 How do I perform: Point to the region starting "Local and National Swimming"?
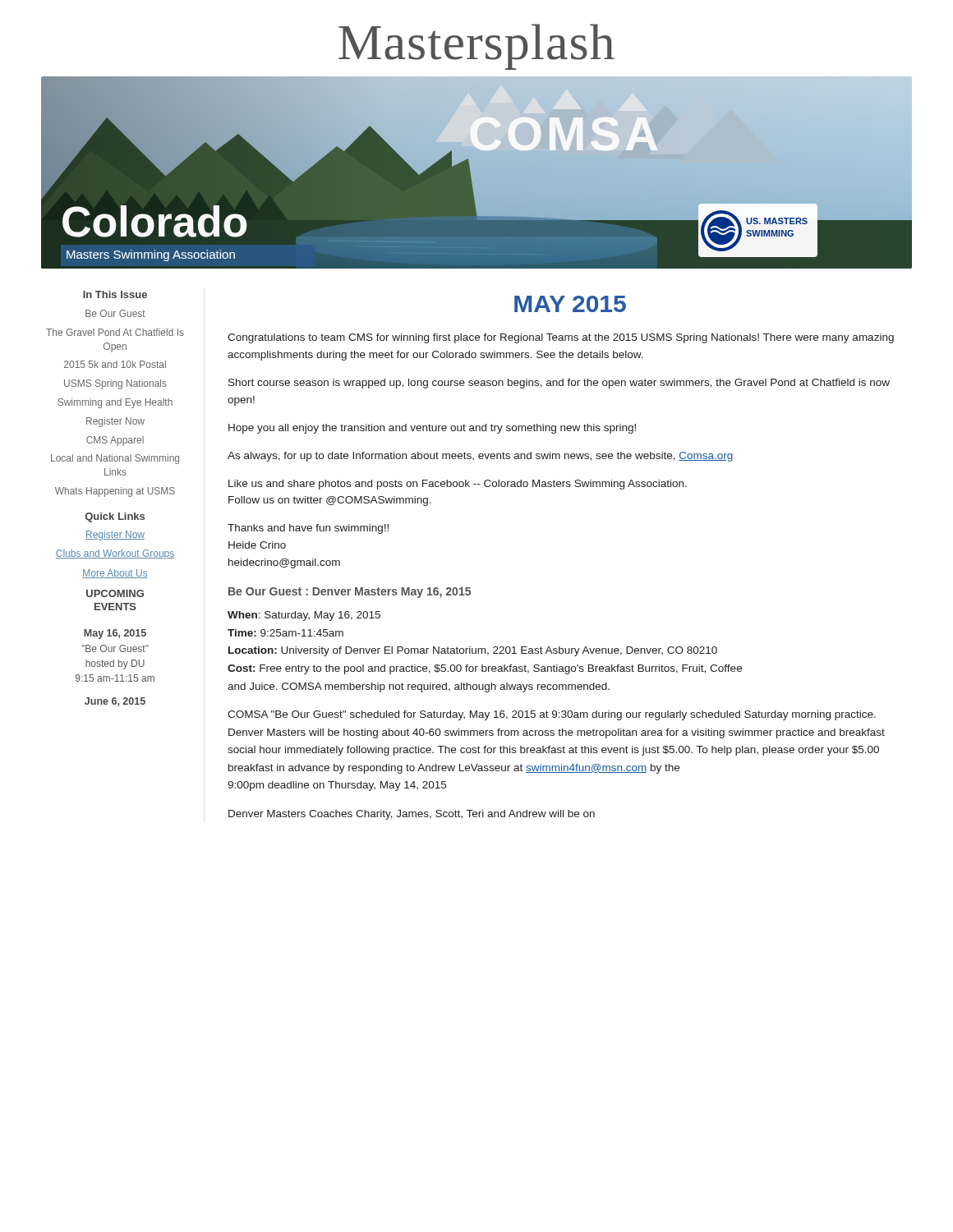115,466
